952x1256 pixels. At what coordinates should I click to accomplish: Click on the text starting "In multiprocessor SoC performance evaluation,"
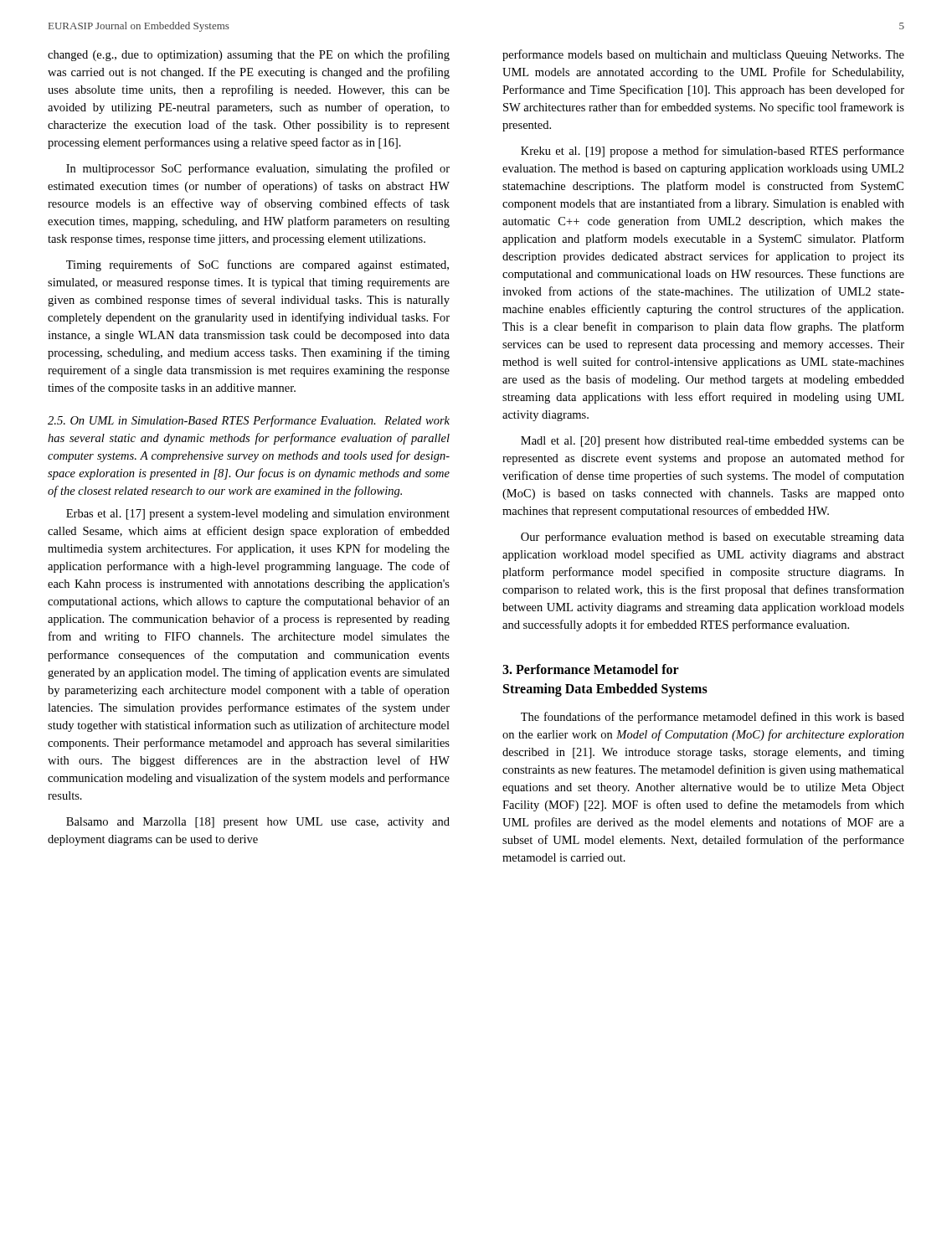(x=249, y=204)
